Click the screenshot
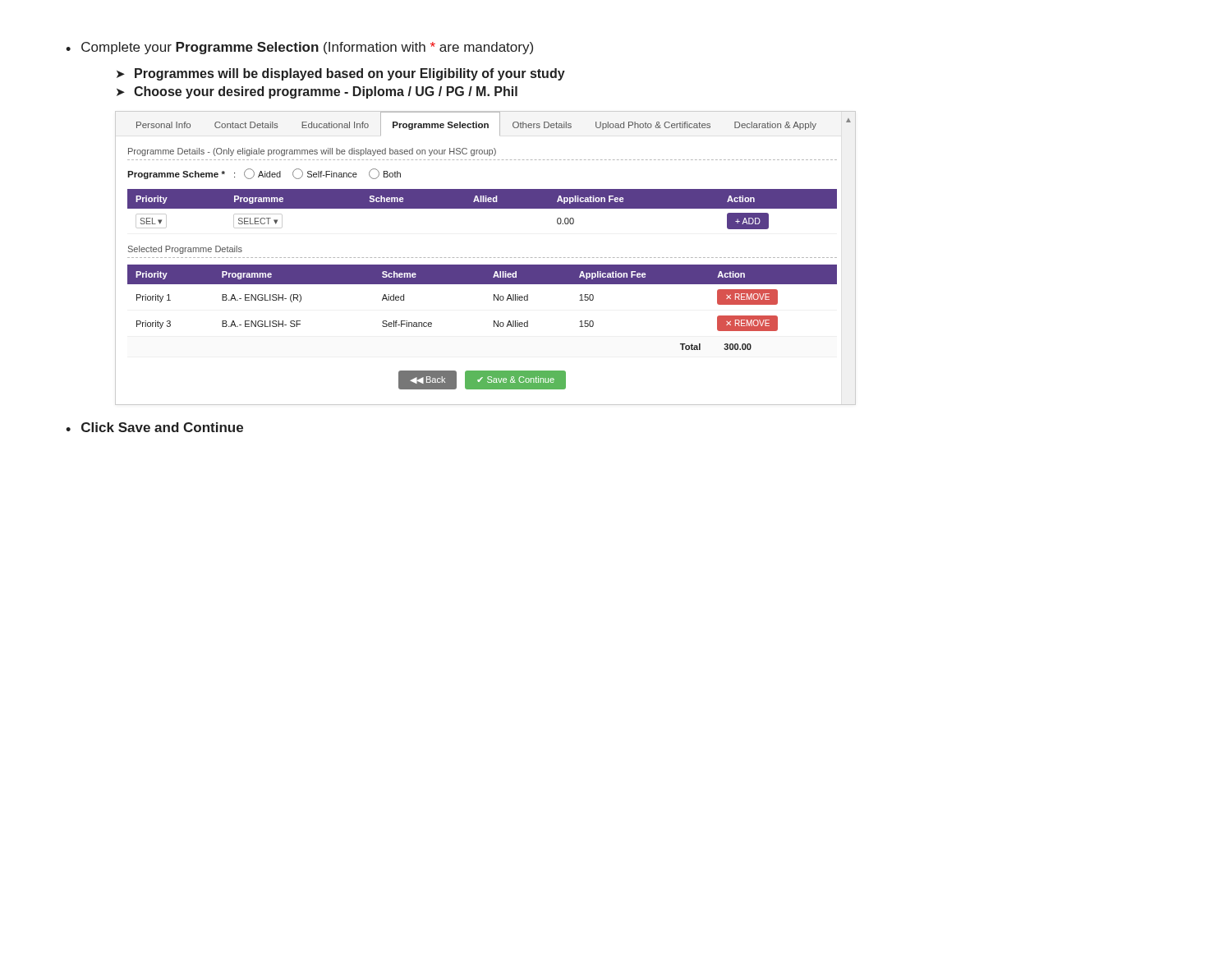 [x=485, y=258]
